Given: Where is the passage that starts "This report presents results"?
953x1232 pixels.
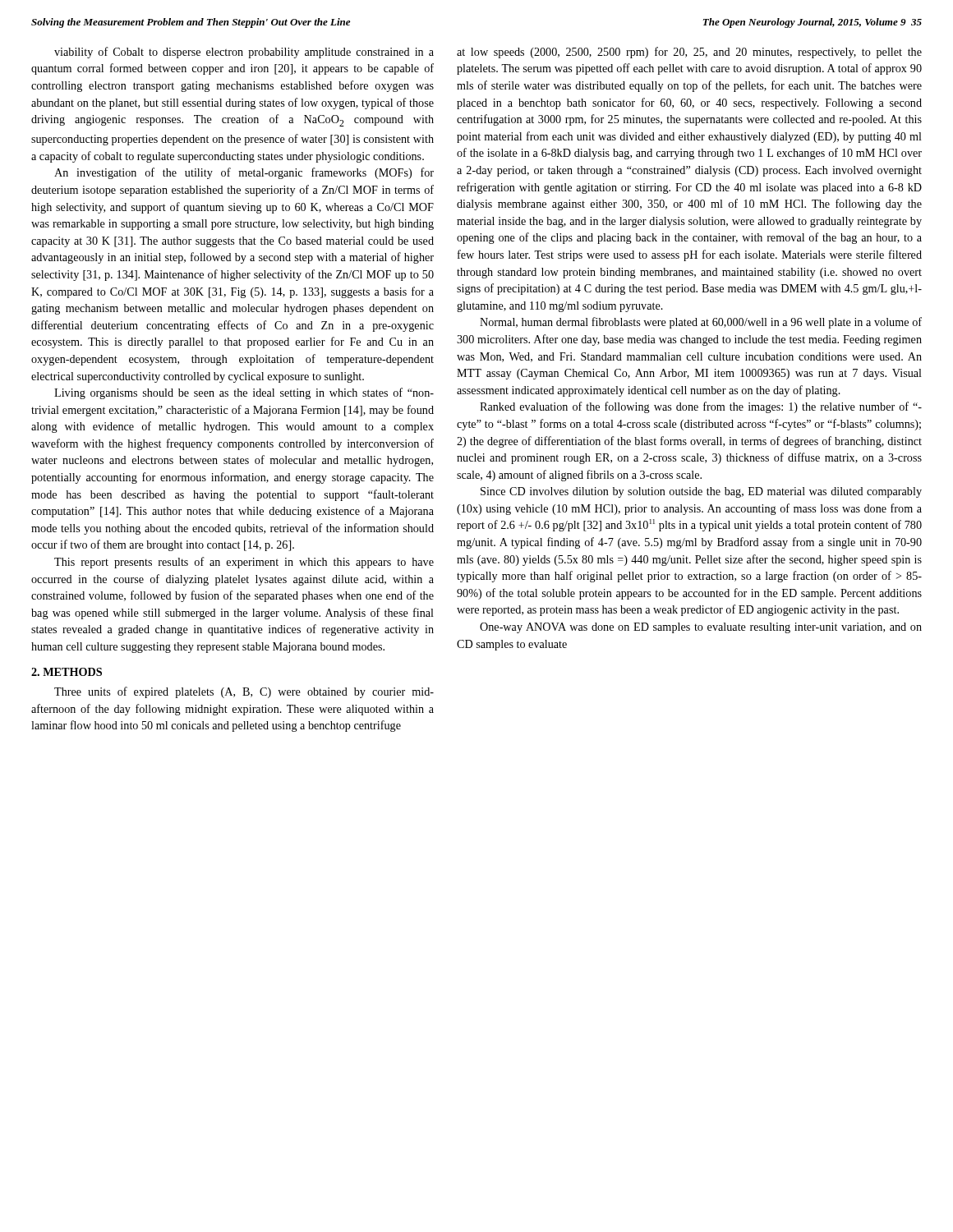Looking at the screenshot, I should click(x=233, y=604).
